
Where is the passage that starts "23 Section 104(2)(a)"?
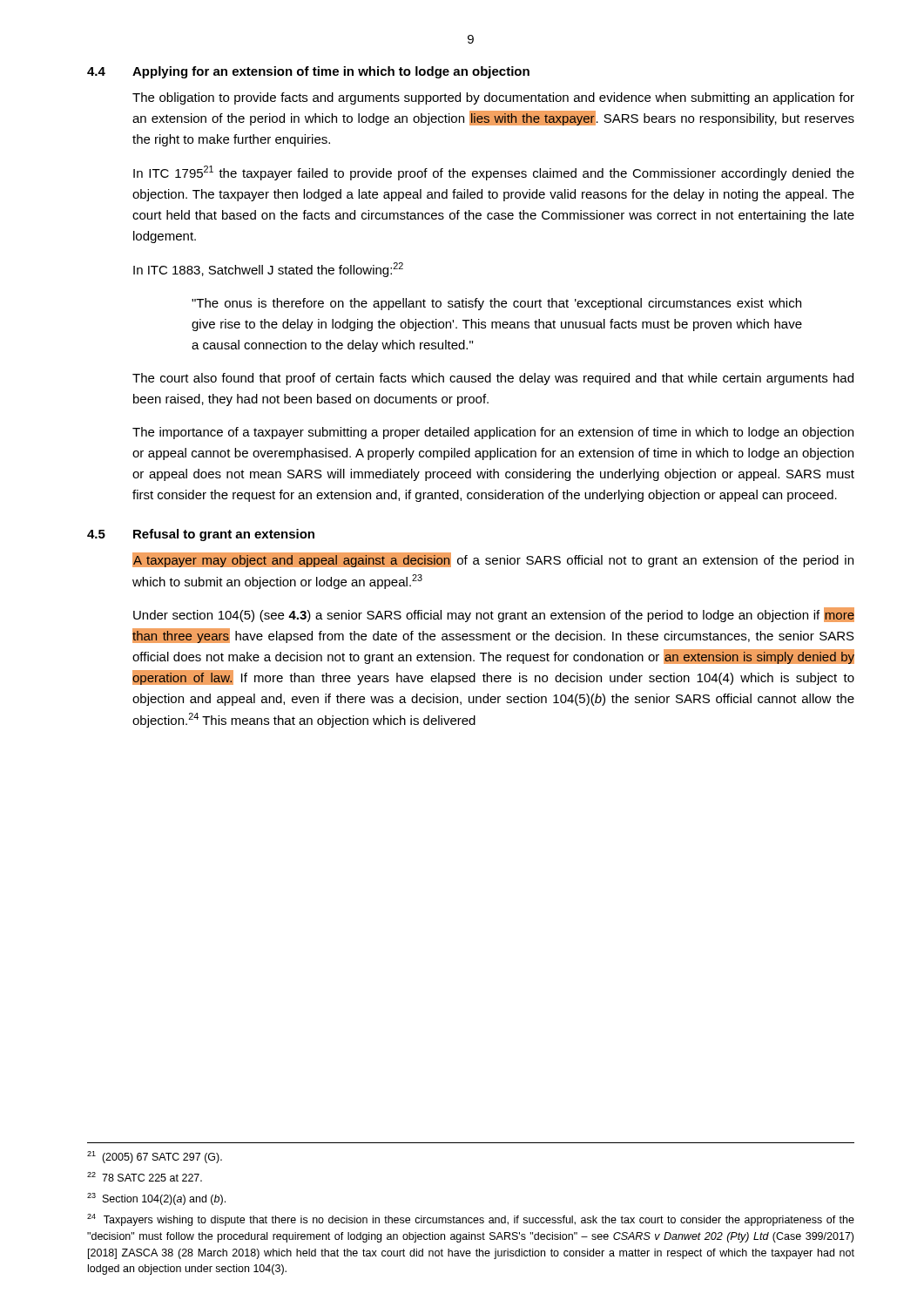coord(157,1198)
